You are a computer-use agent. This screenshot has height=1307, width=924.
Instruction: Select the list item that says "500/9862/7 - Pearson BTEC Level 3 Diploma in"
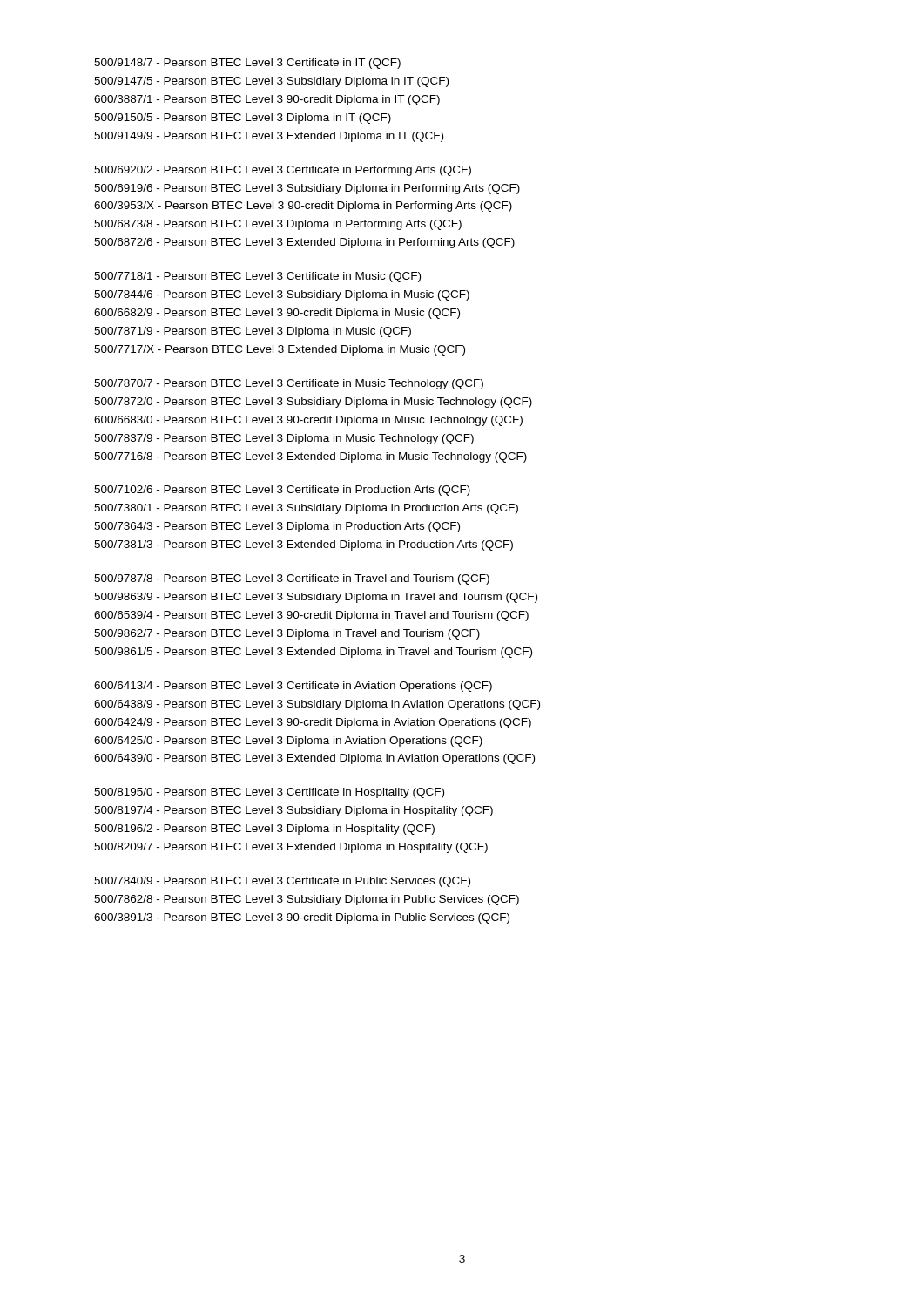(287, 633)
